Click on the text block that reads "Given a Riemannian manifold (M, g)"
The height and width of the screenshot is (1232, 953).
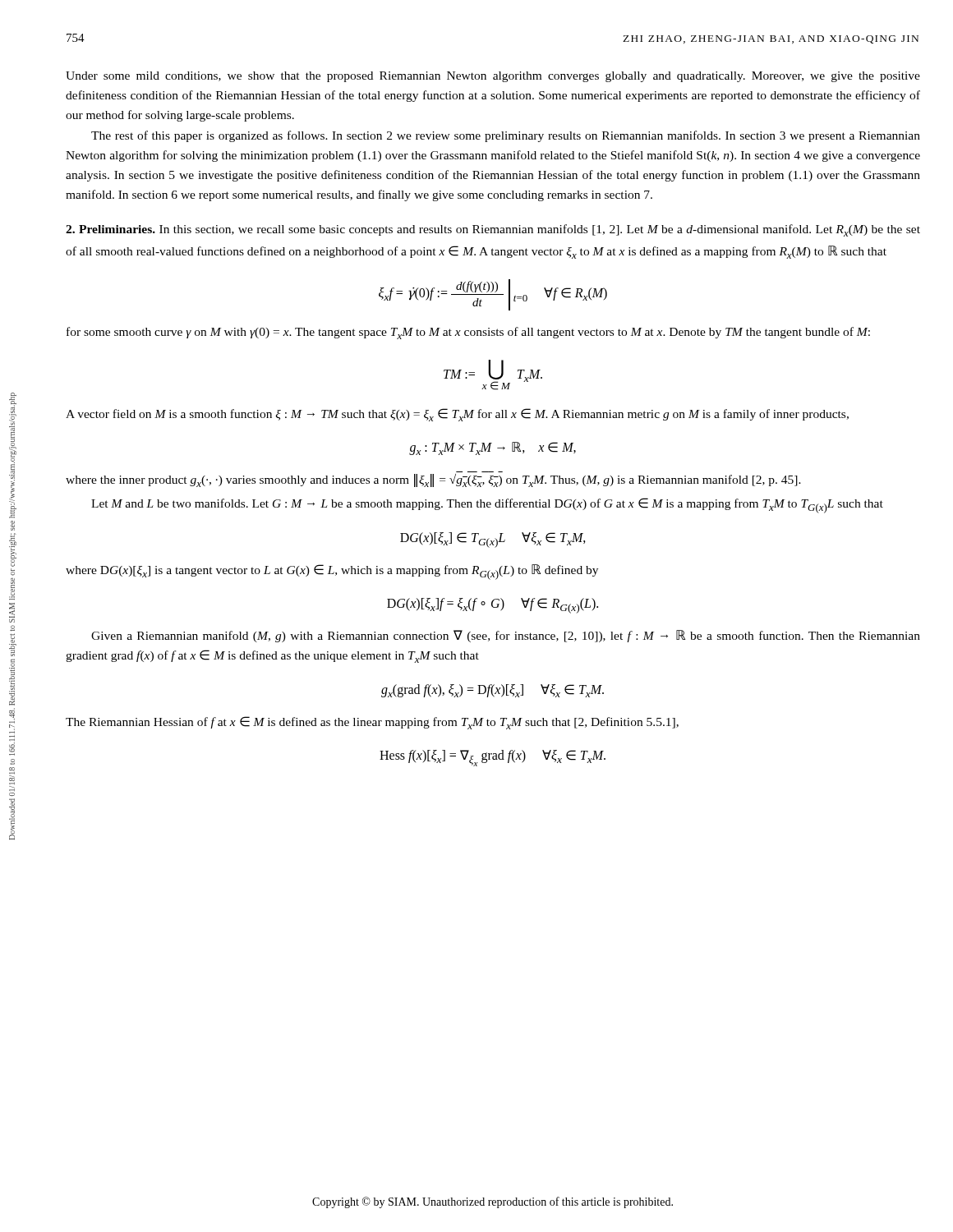point(493,647)
